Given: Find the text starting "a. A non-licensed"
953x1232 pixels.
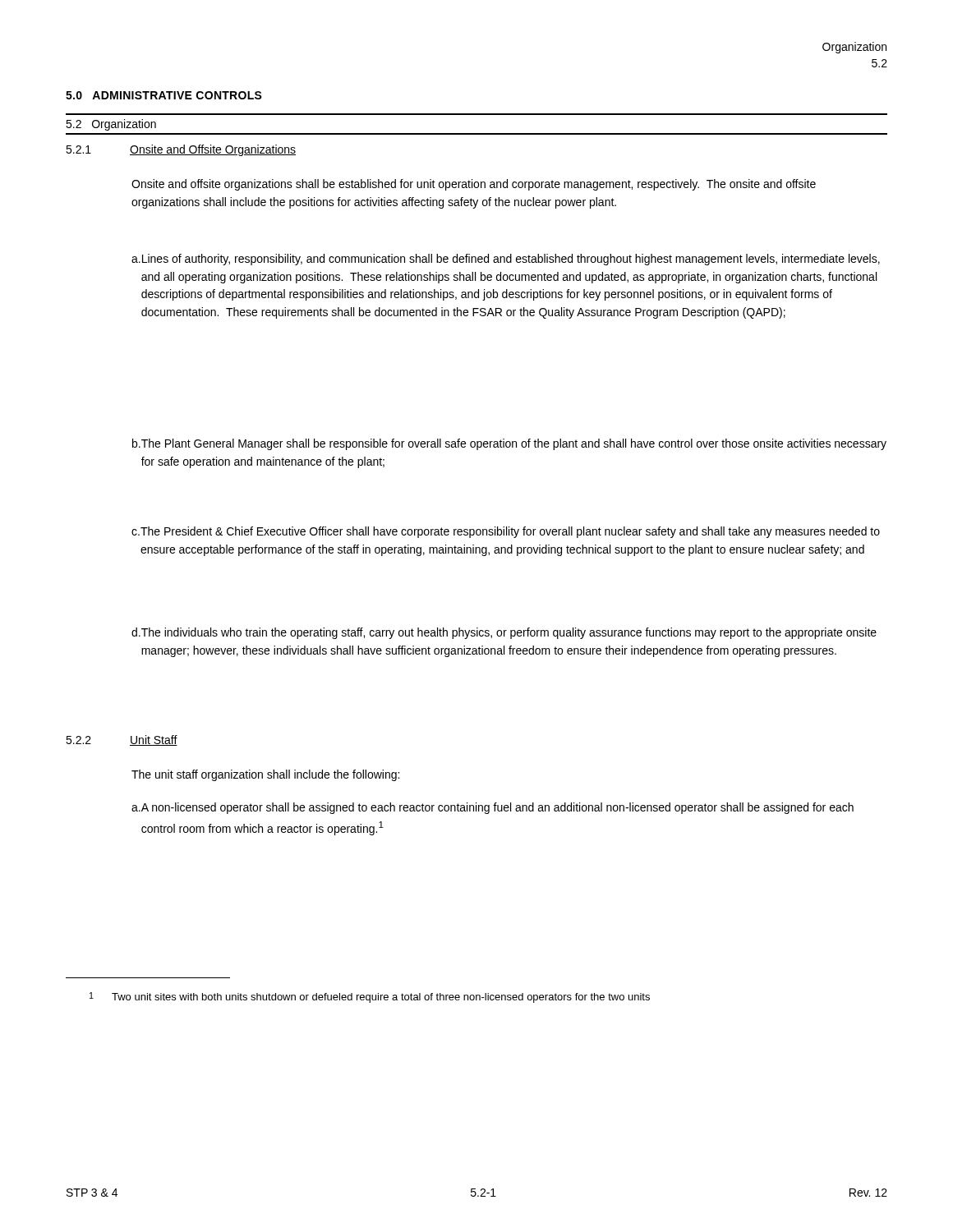Looking at the screenshot, I should pyautogui.click(x=476, y=818).
